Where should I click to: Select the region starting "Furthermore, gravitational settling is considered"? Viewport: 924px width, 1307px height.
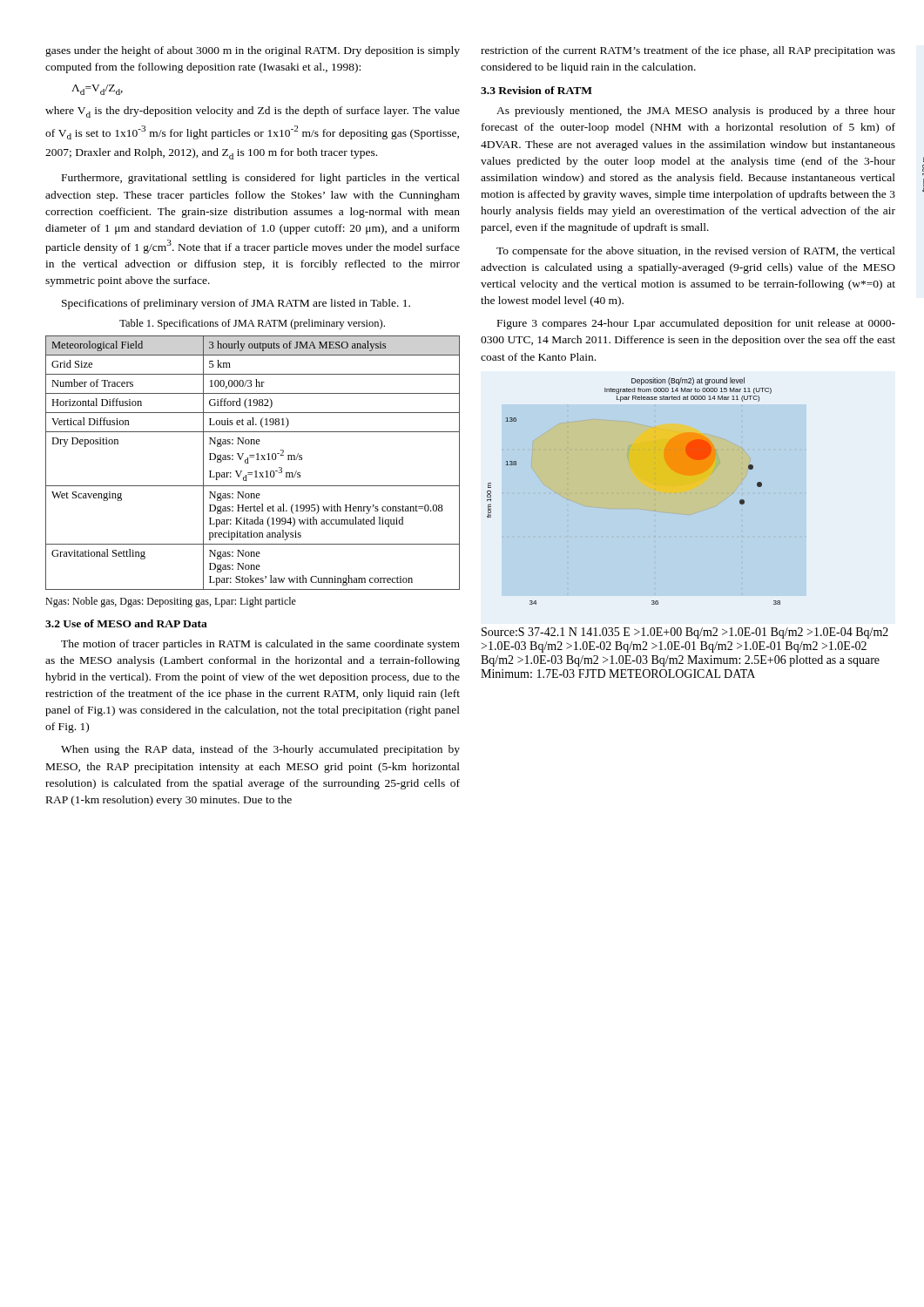click(x=253, y=229)
